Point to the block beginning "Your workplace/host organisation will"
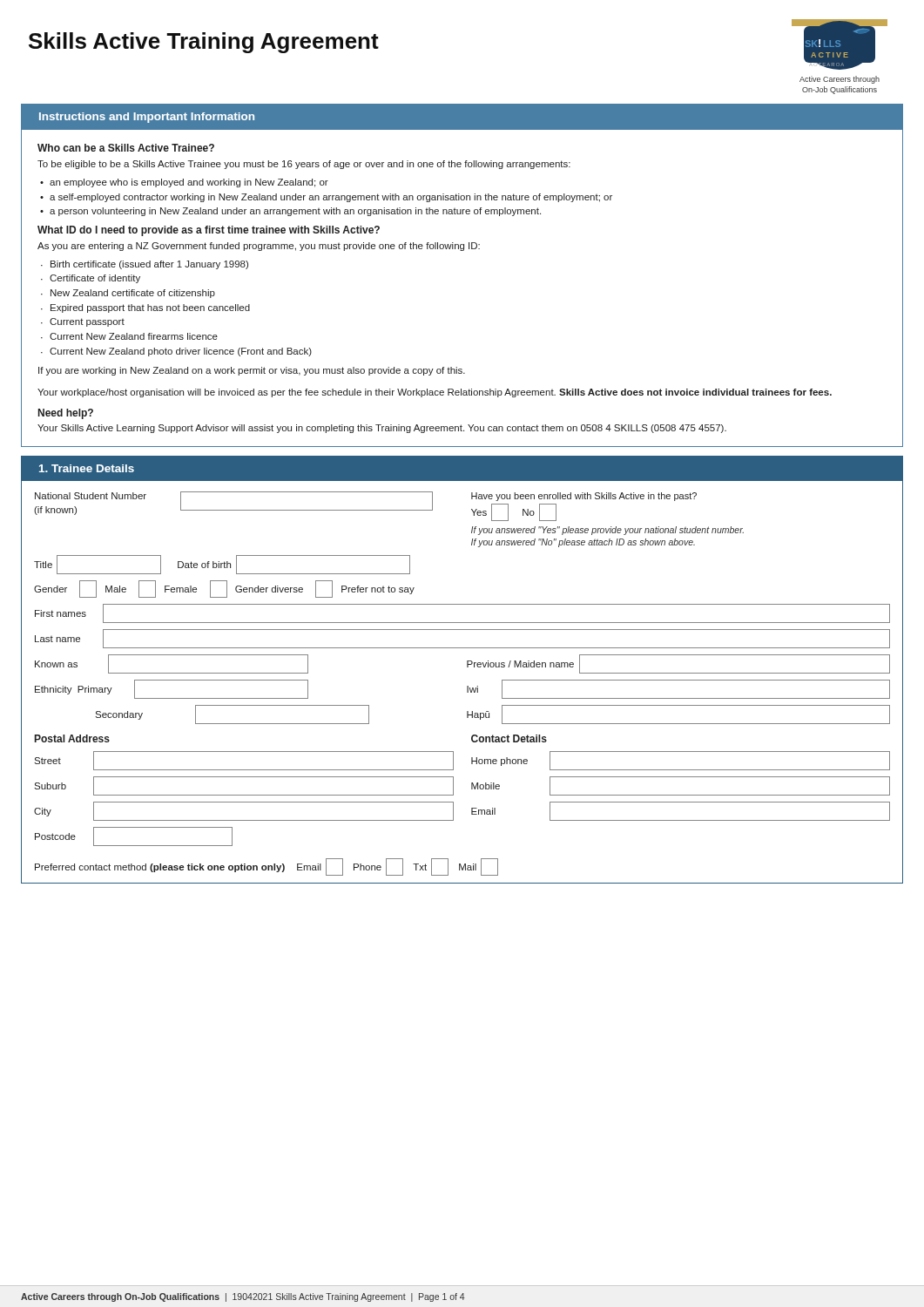The height and width of the screenshot is (1307, 924). 462,392
